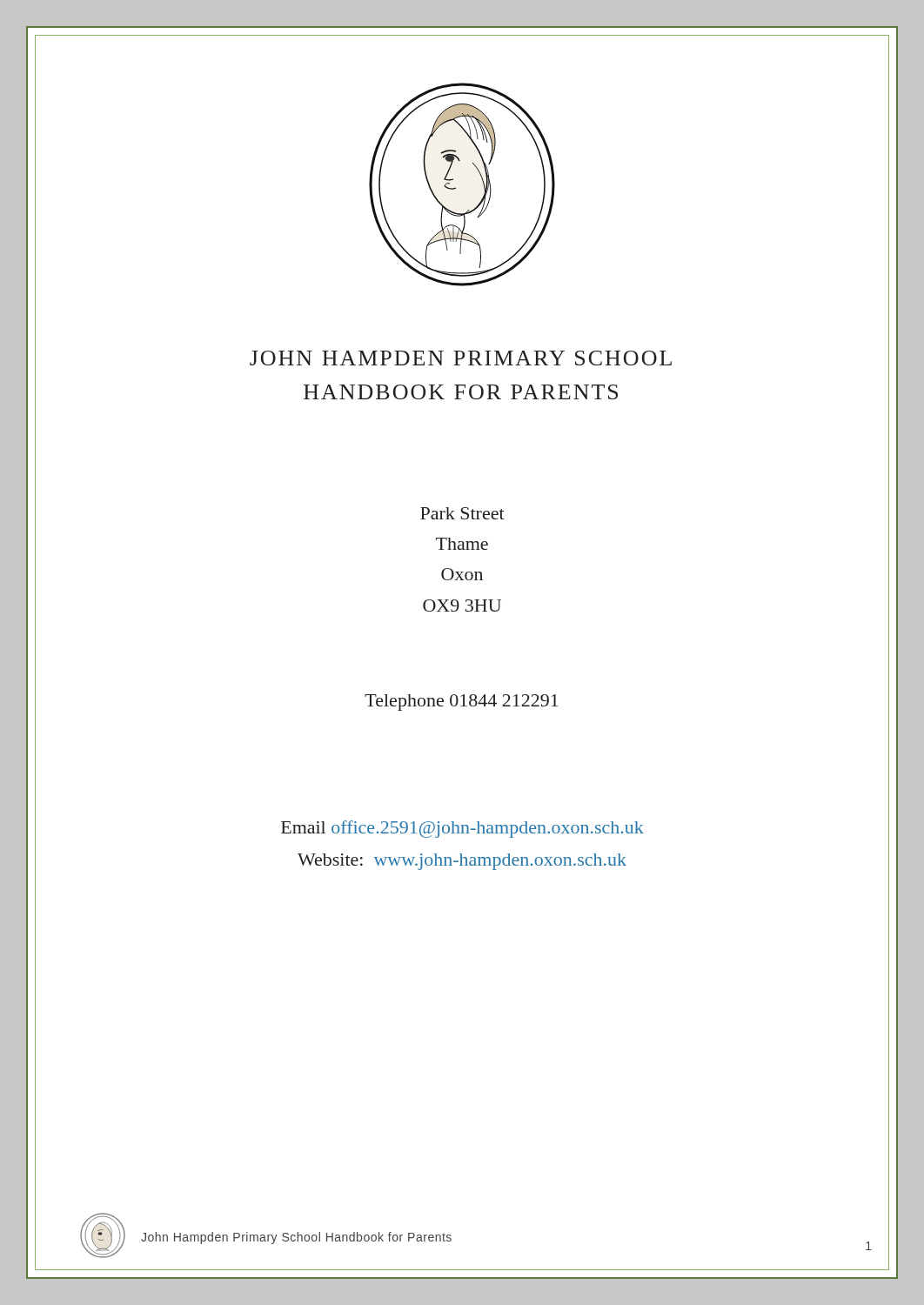Point to the region starting "Telephone 01844 212291"

(462, 700)
